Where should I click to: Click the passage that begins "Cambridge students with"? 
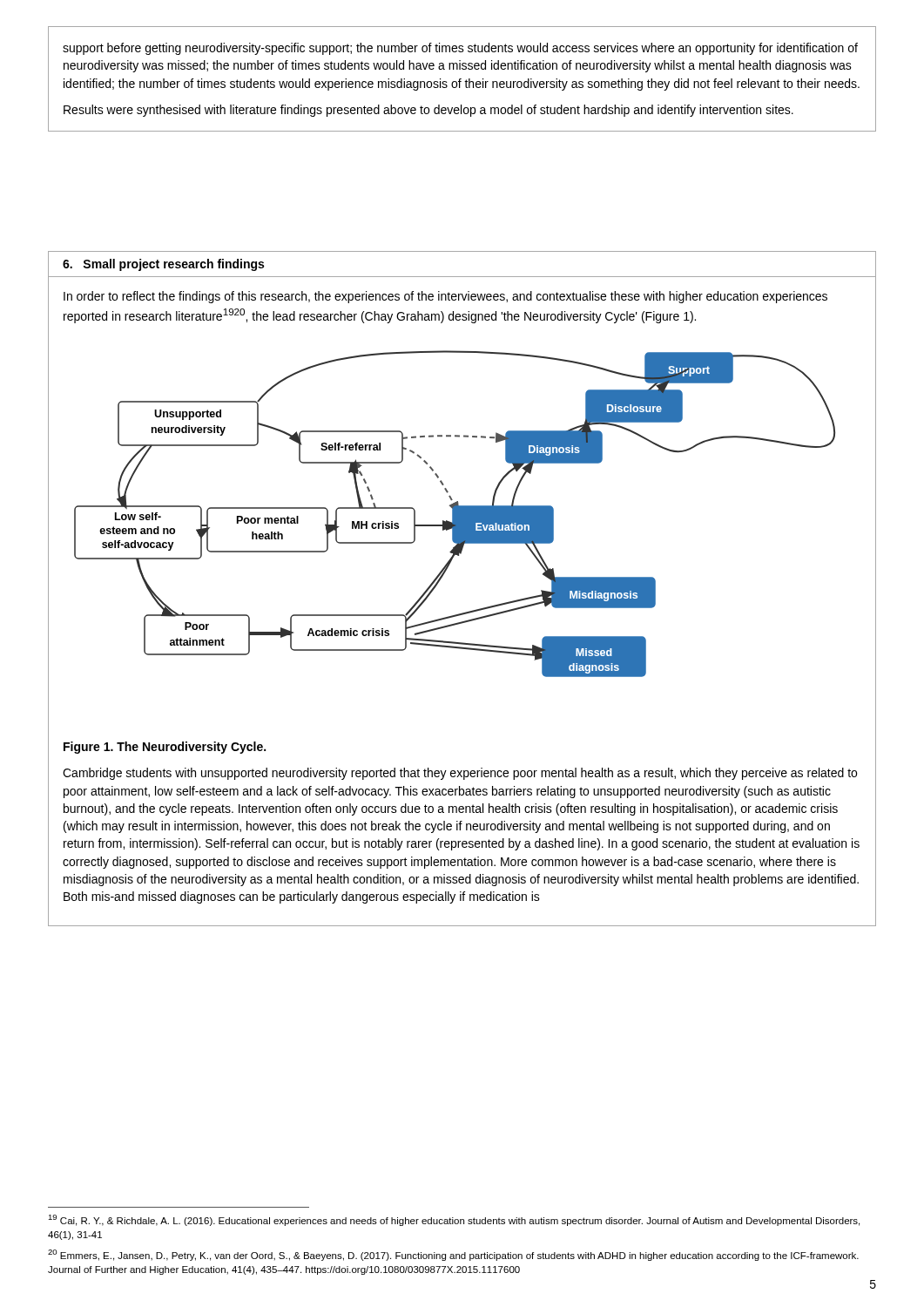point(462,835)
